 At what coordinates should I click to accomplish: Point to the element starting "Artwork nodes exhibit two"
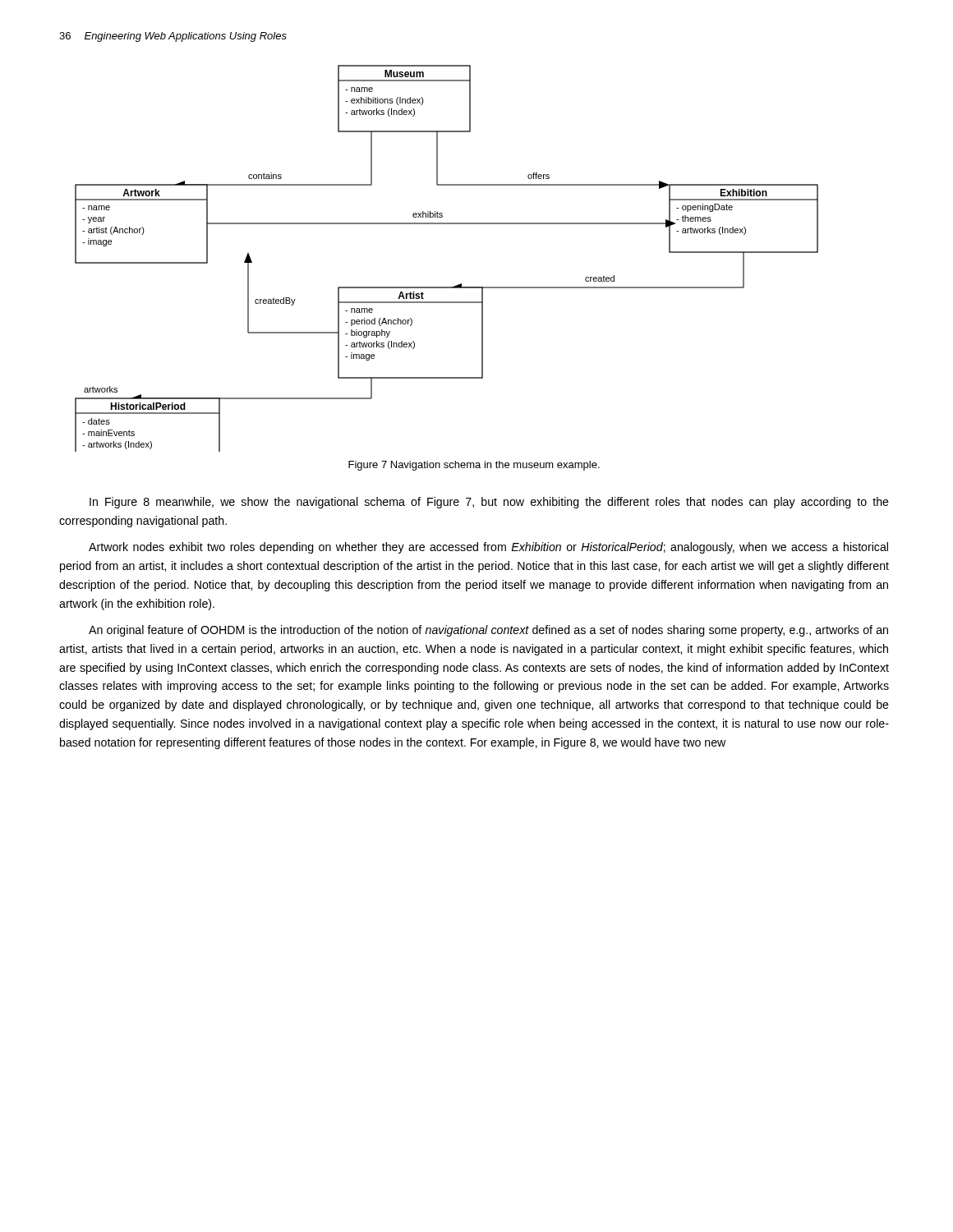(x=474, y=575)
